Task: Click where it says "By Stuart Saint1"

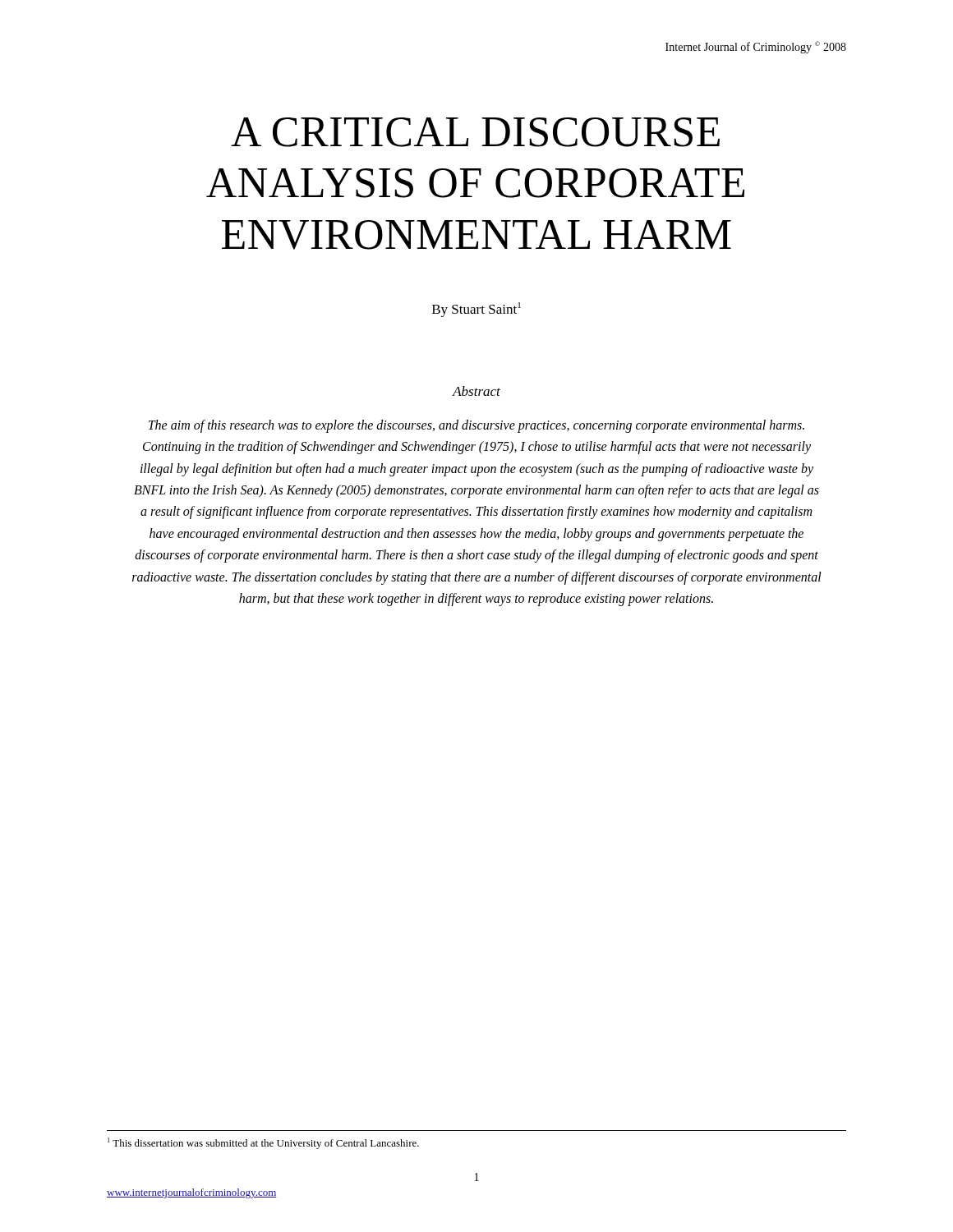Action: pos(476,308)
